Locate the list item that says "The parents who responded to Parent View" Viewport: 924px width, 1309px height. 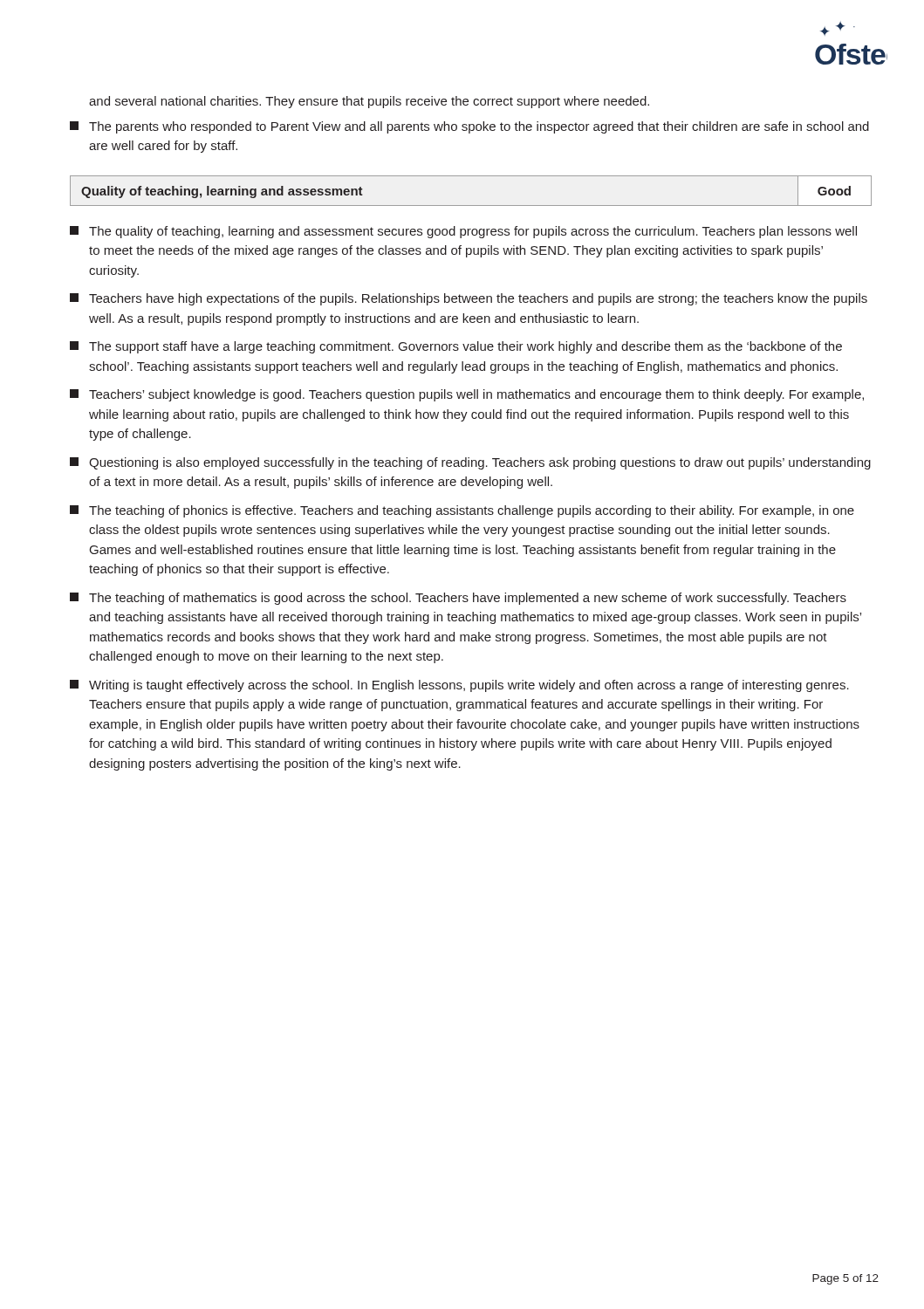471,136
